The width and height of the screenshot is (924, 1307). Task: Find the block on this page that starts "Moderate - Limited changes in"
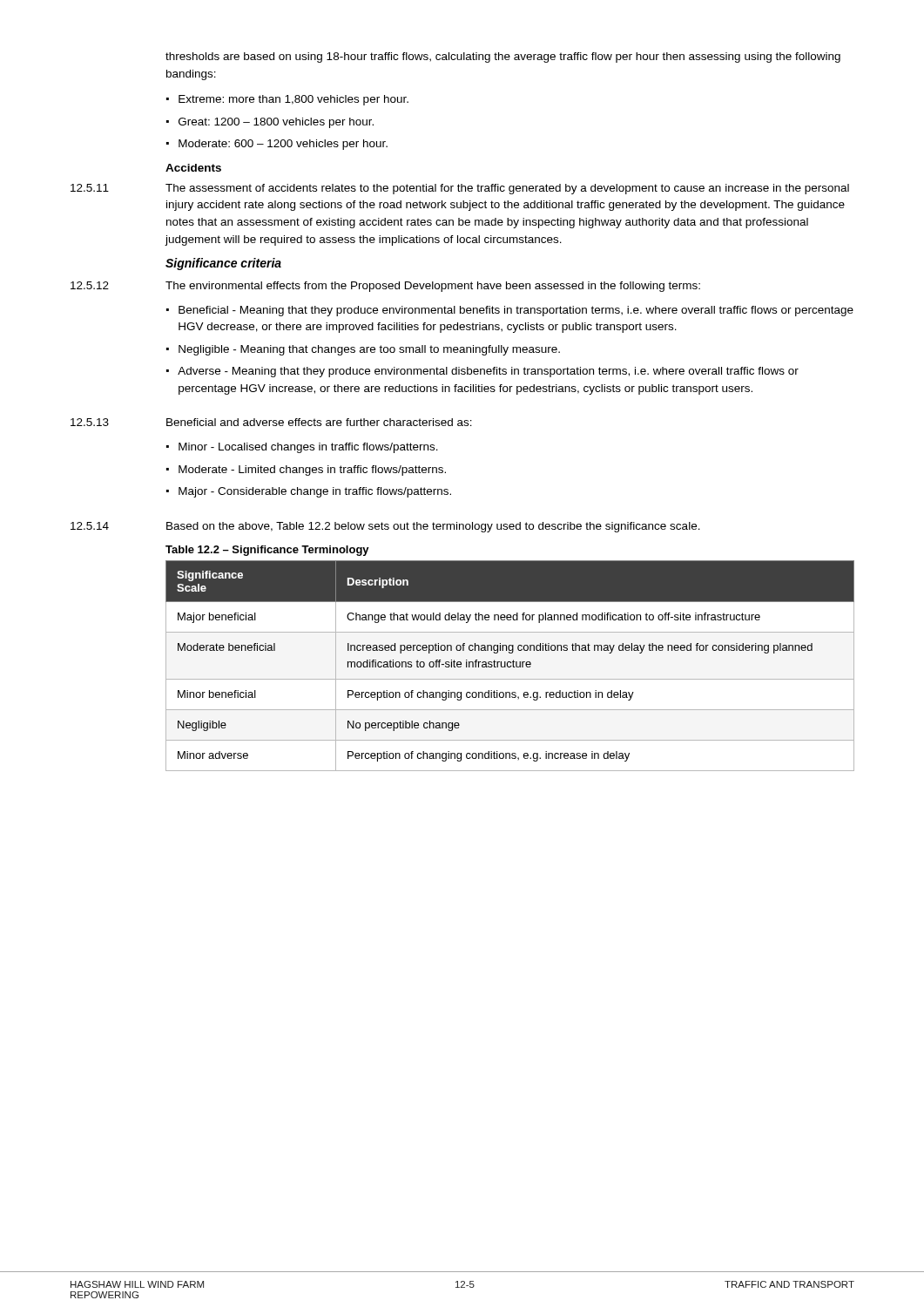click(x=312, y=469)
